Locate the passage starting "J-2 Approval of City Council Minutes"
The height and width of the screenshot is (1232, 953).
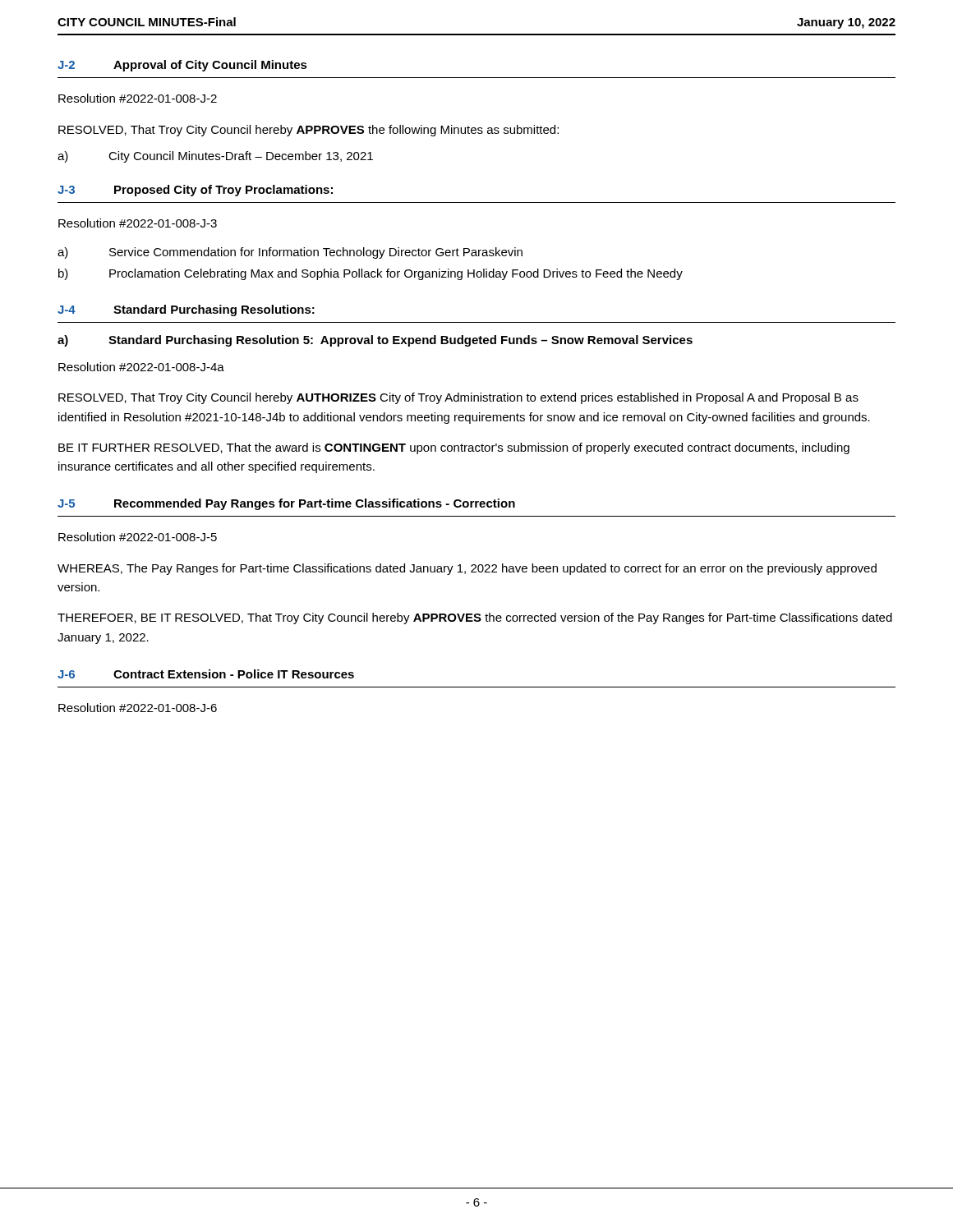pos(182,64)
